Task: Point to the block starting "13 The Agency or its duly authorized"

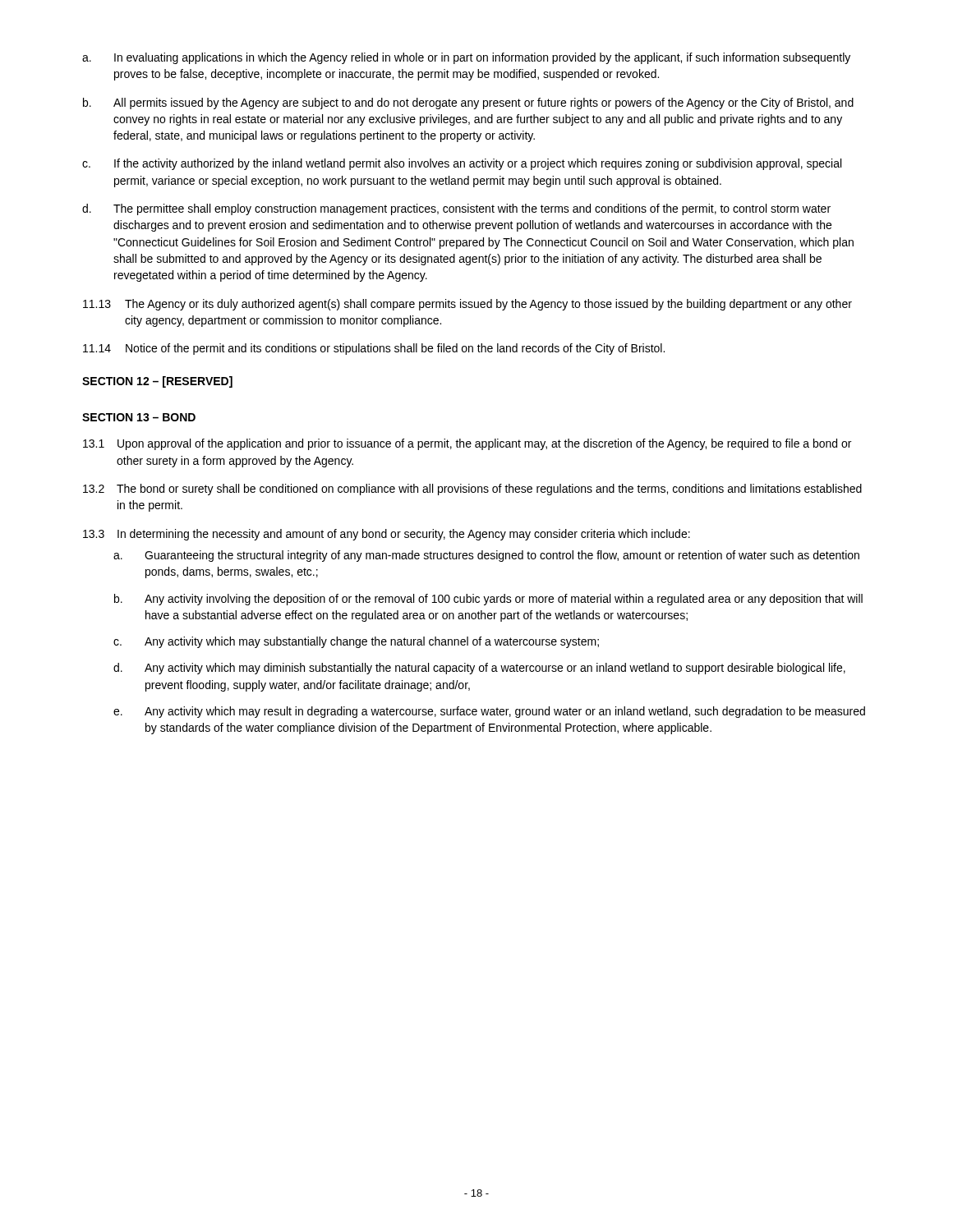Action: coord(476,312)
